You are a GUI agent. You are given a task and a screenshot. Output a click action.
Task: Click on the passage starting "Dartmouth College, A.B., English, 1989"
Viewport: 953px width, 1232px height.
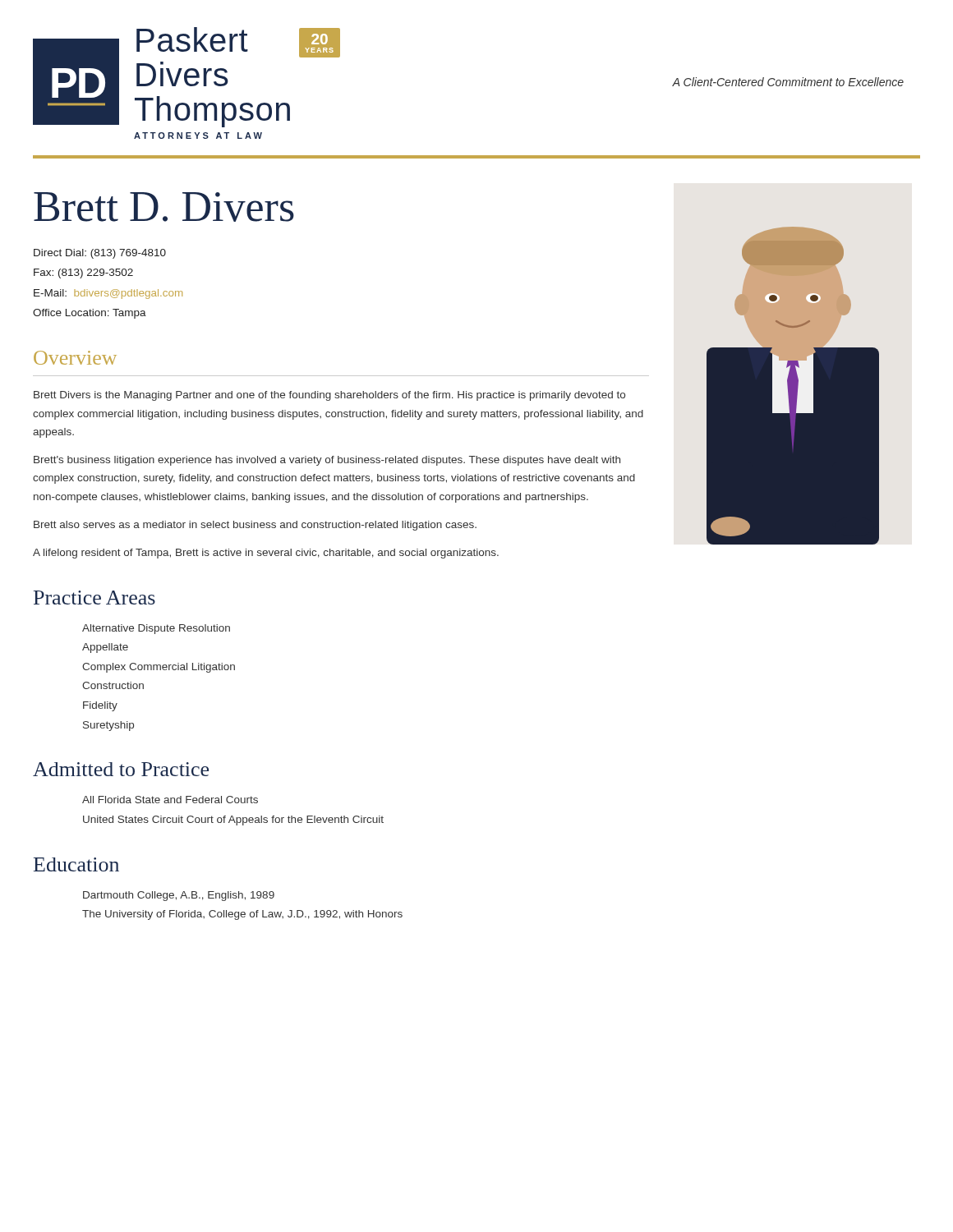click(178, 894)
